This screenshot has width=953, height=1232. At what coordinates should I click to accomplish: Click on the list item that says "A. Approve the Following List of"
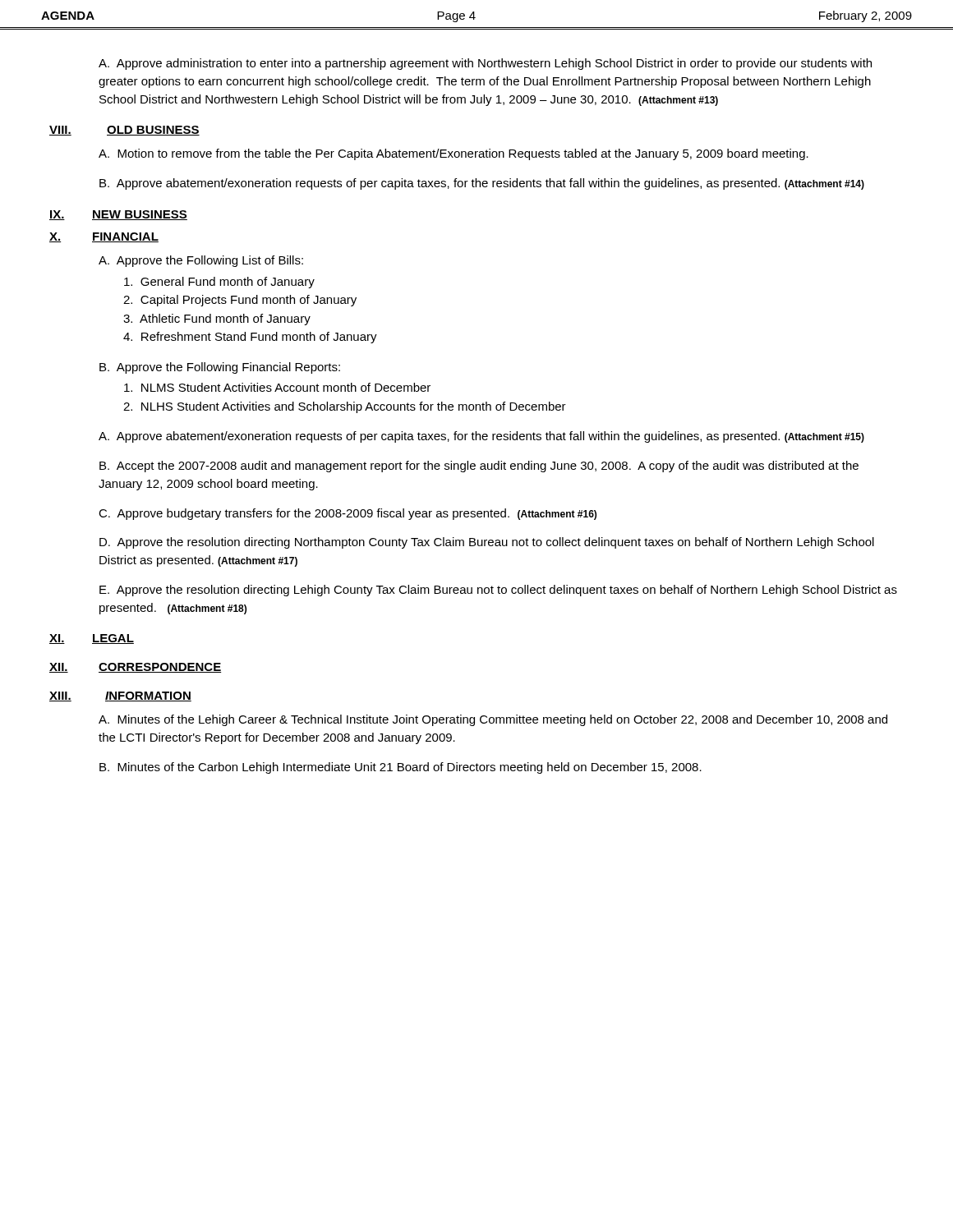pyautogui.click(x=201, y=261)
